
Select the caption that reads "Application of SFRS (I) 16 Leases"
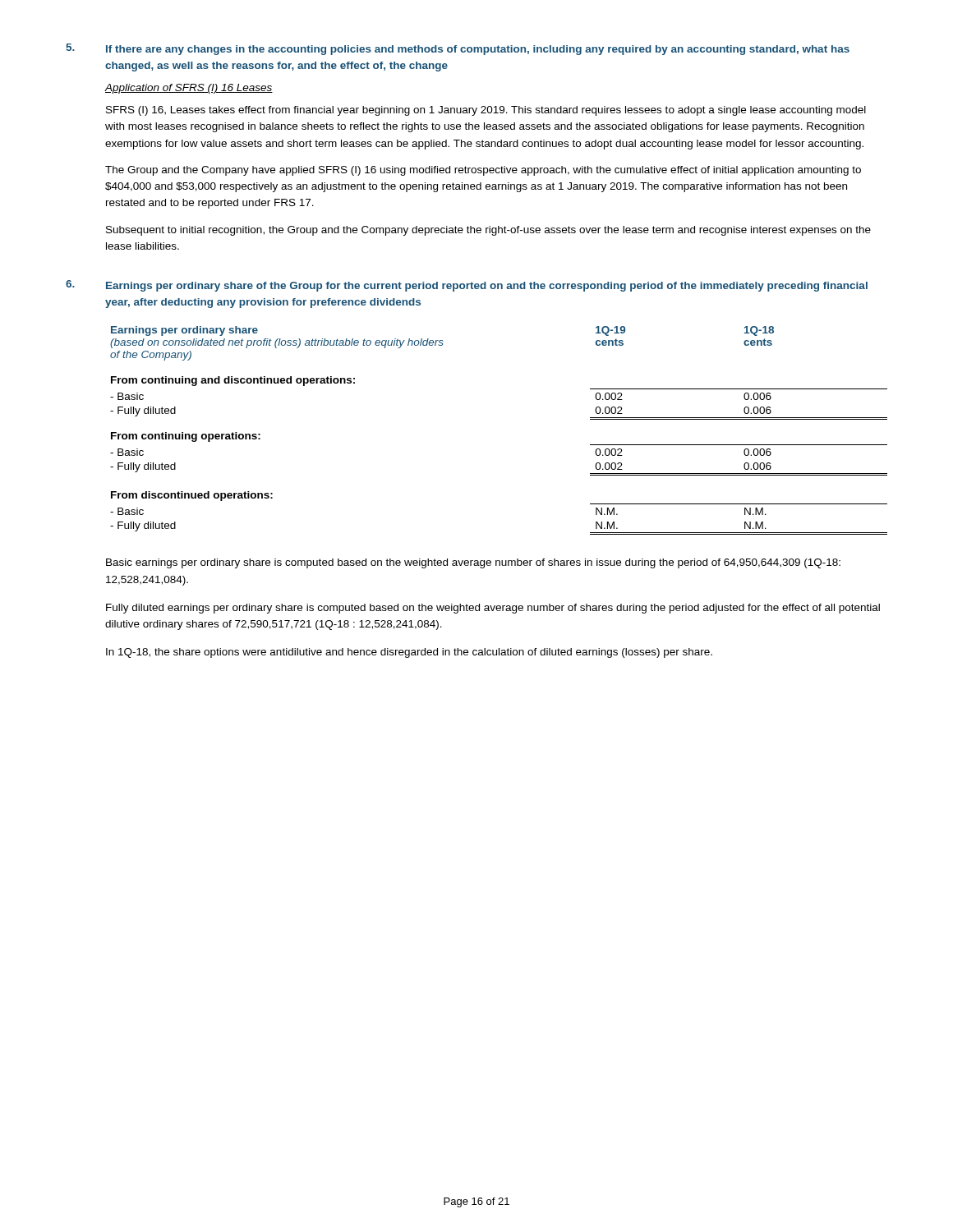[189, 88]
